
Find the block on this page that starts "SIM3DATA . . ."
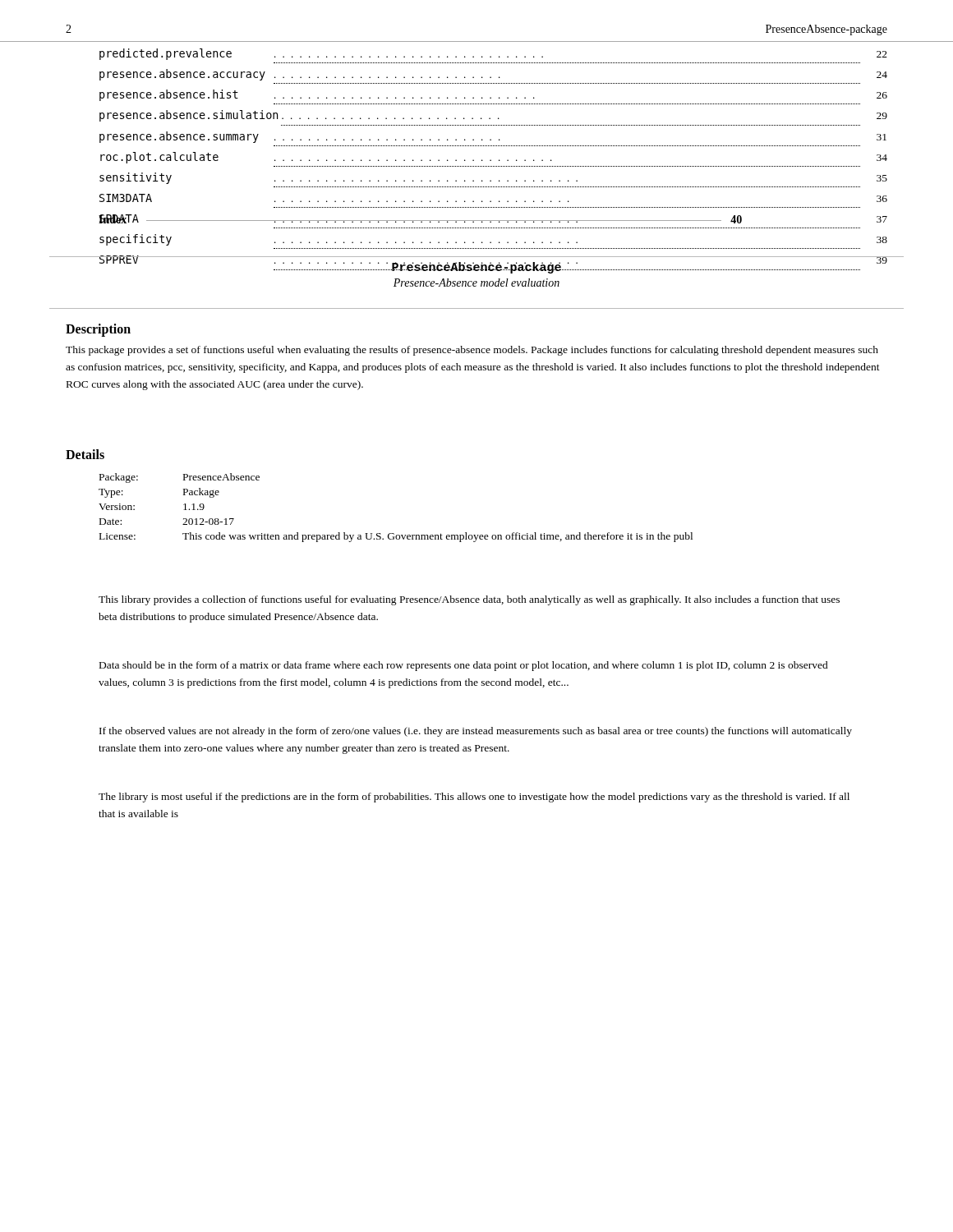(x=493, y=199)
